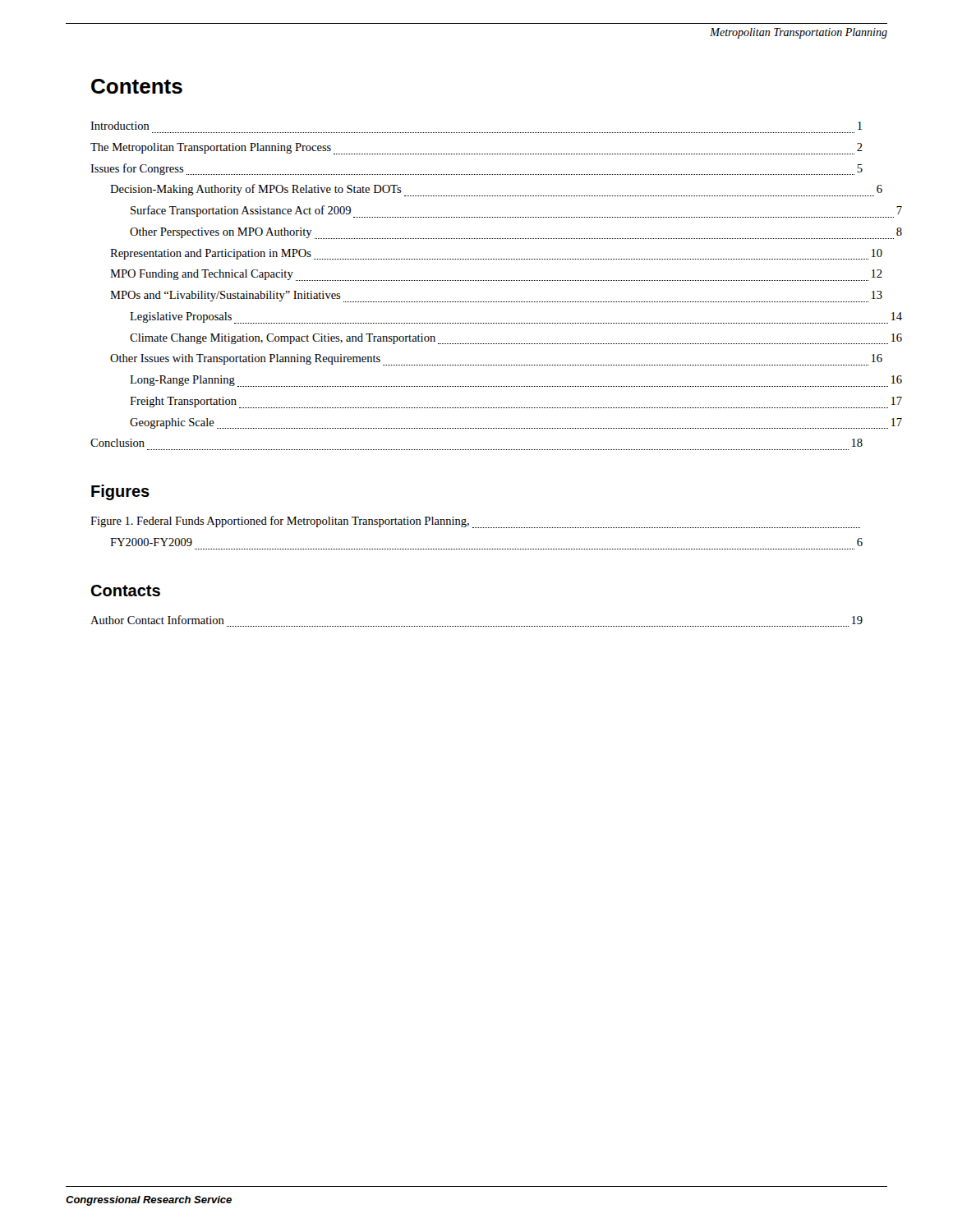Image resolution: width=953 pixels, height=1232 pixels.
Task: Locate the list item that reads "Climate Change Mitigation, Compact"
Action: 516,338
